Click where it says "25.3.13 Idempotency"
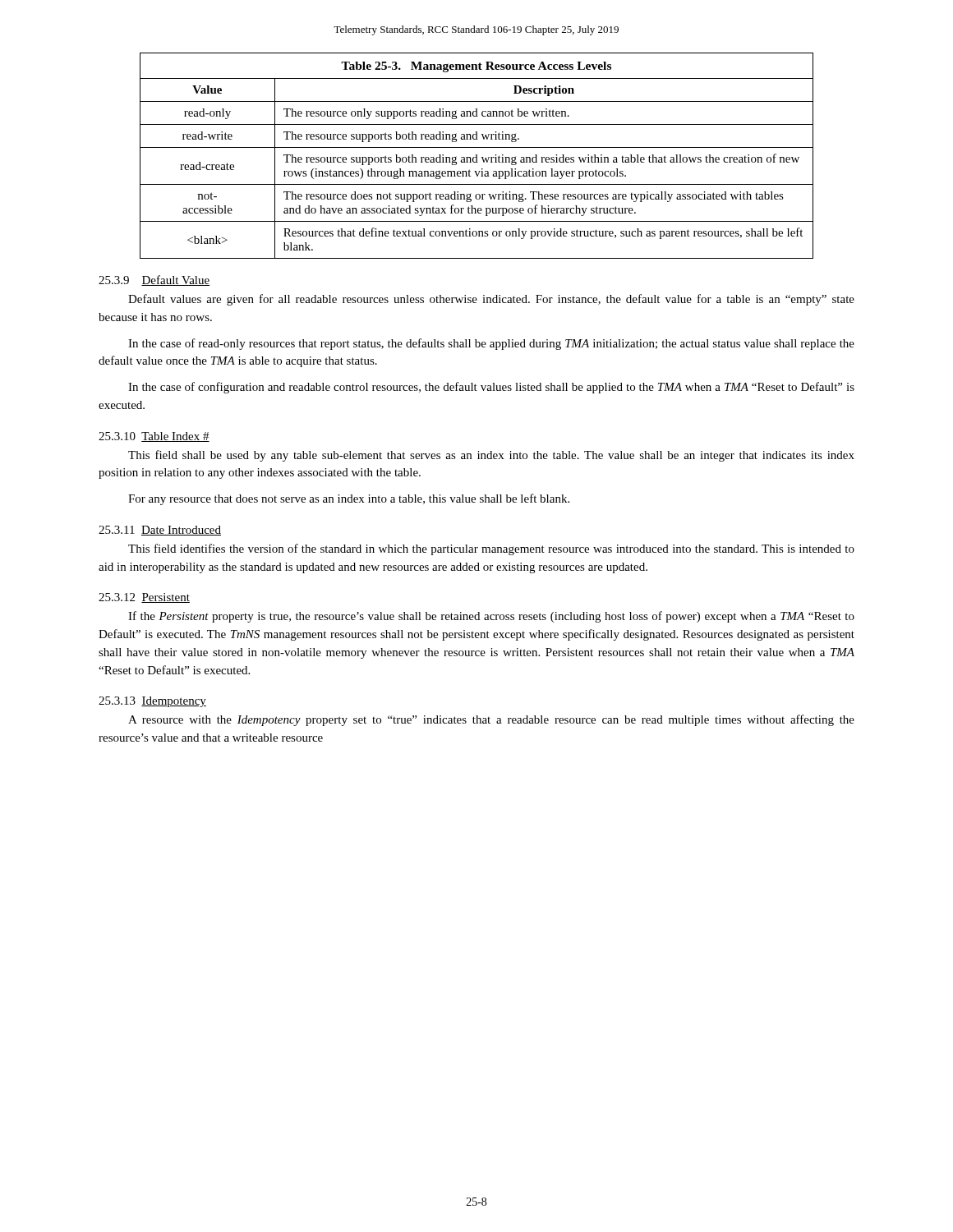This screenshot has width=953, height=1232. [152, 701]
